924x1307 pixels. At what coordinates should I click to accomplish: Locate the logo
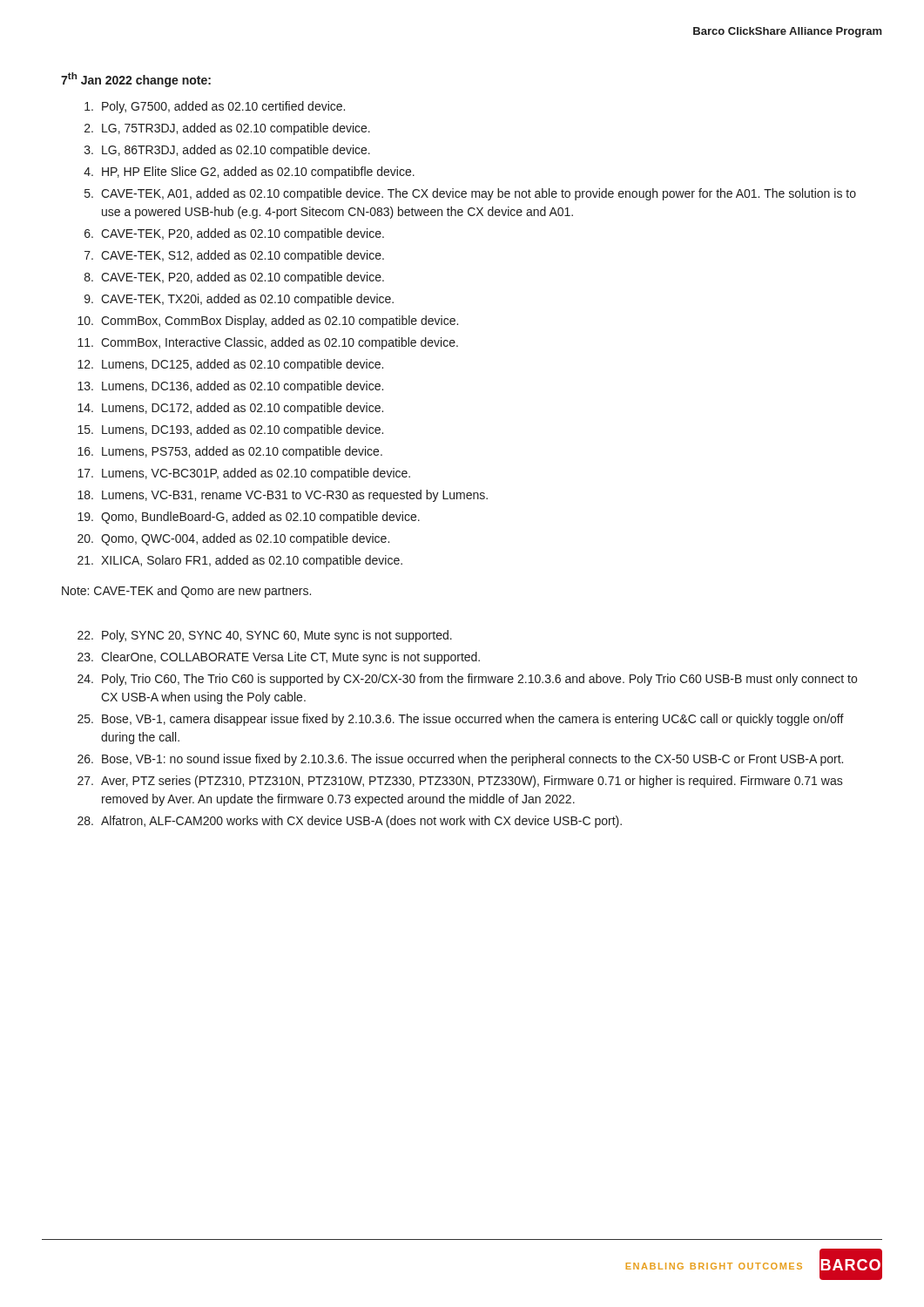point(851,1266)
